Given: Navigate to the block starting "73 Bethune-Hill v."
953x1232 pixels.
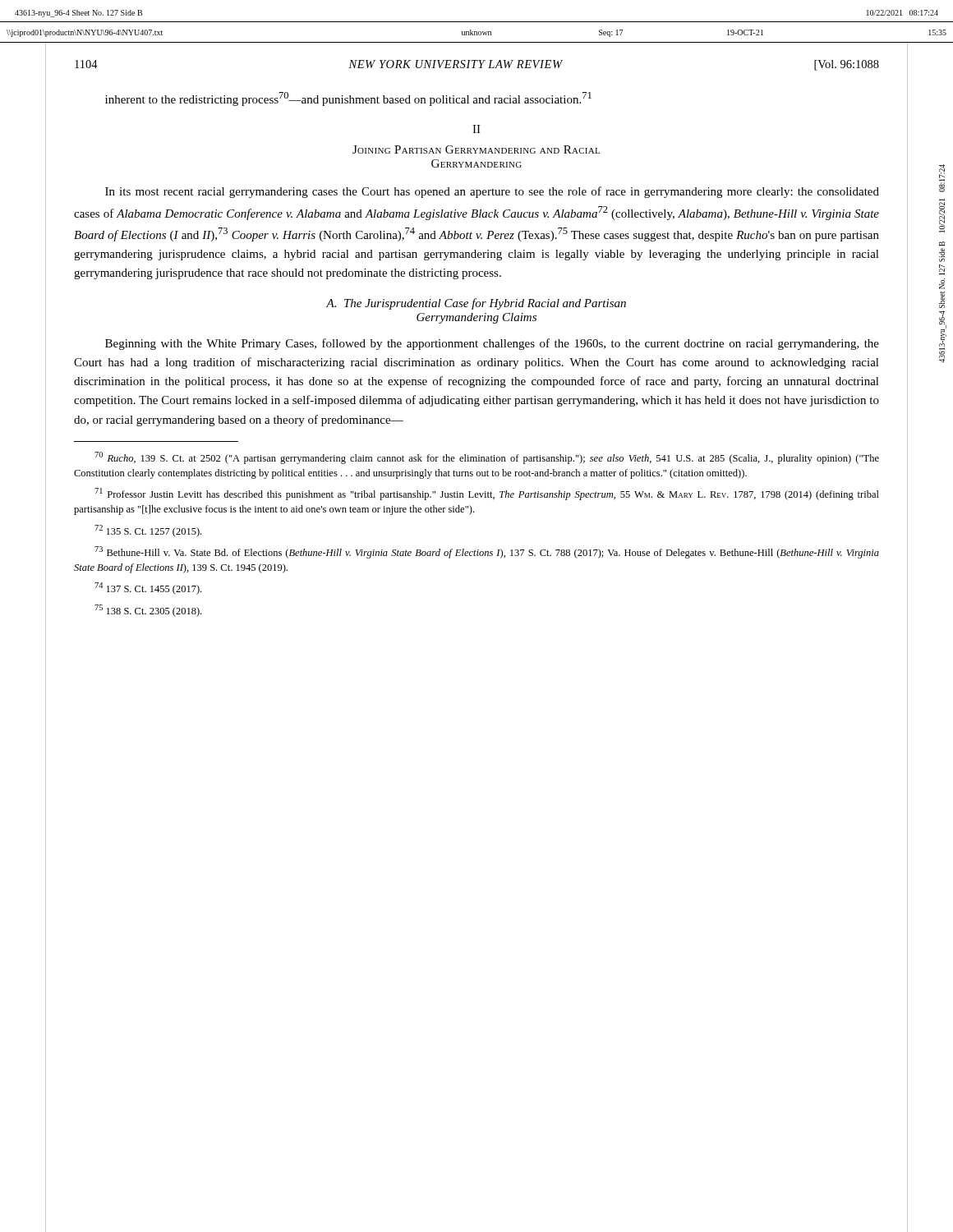Looking at the screenshot, I should click(x=476, y=559).
